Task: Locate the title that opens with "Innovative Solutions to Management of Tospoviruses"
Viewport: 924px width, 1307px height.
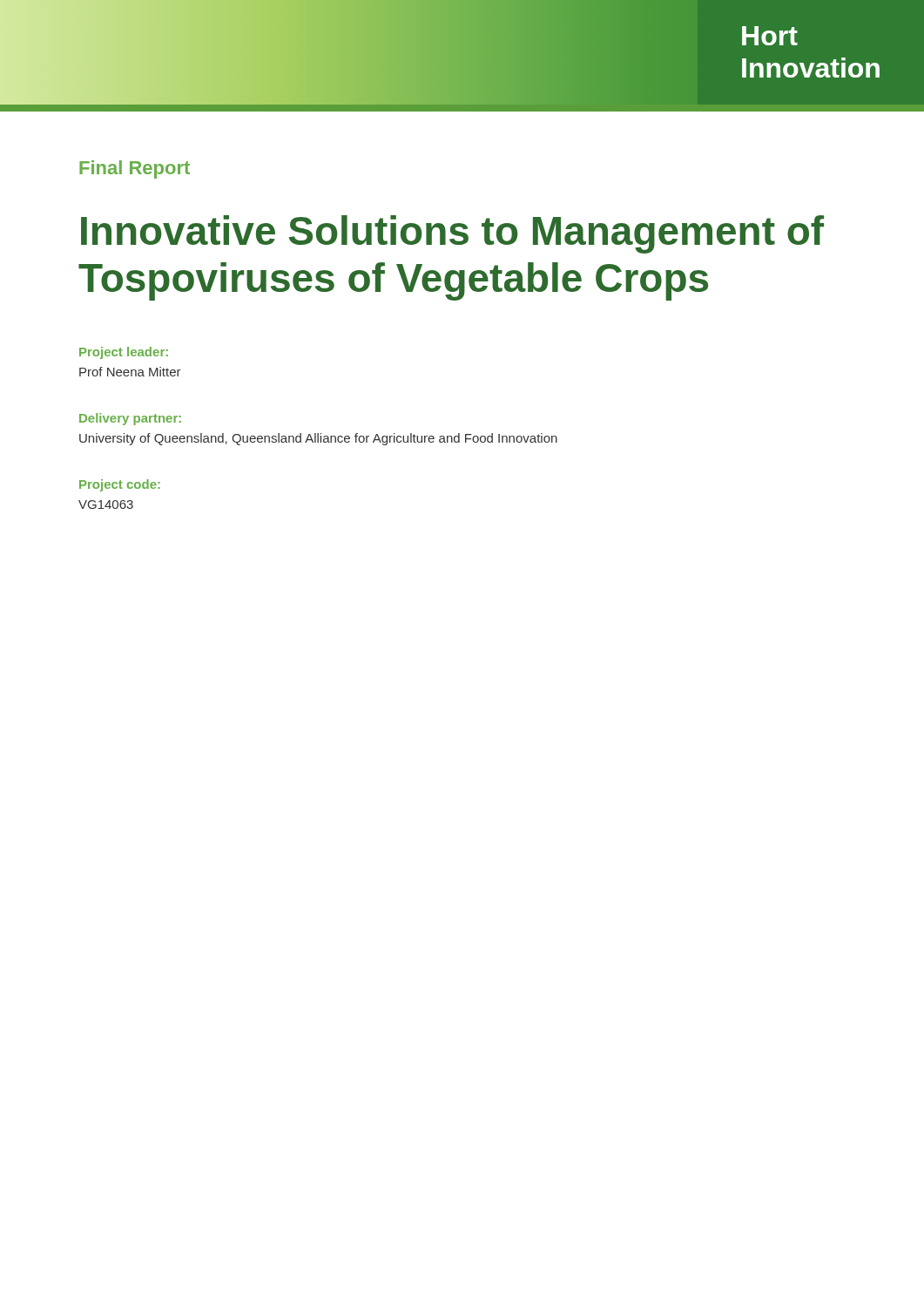Action: (x=462, y=255)
